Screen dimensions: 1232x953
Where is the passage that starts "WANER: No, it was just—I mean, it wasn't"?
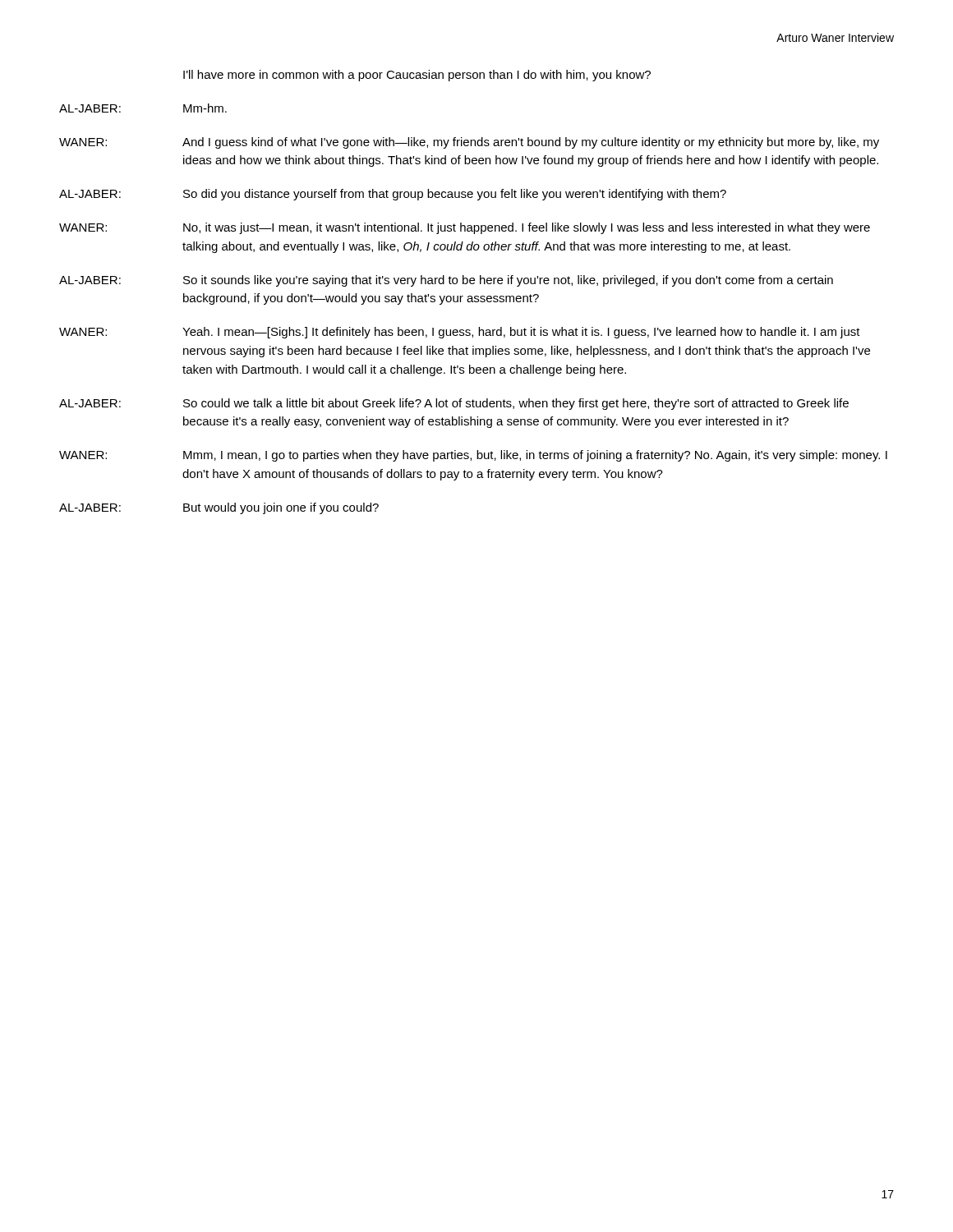[x=476, y=237]
